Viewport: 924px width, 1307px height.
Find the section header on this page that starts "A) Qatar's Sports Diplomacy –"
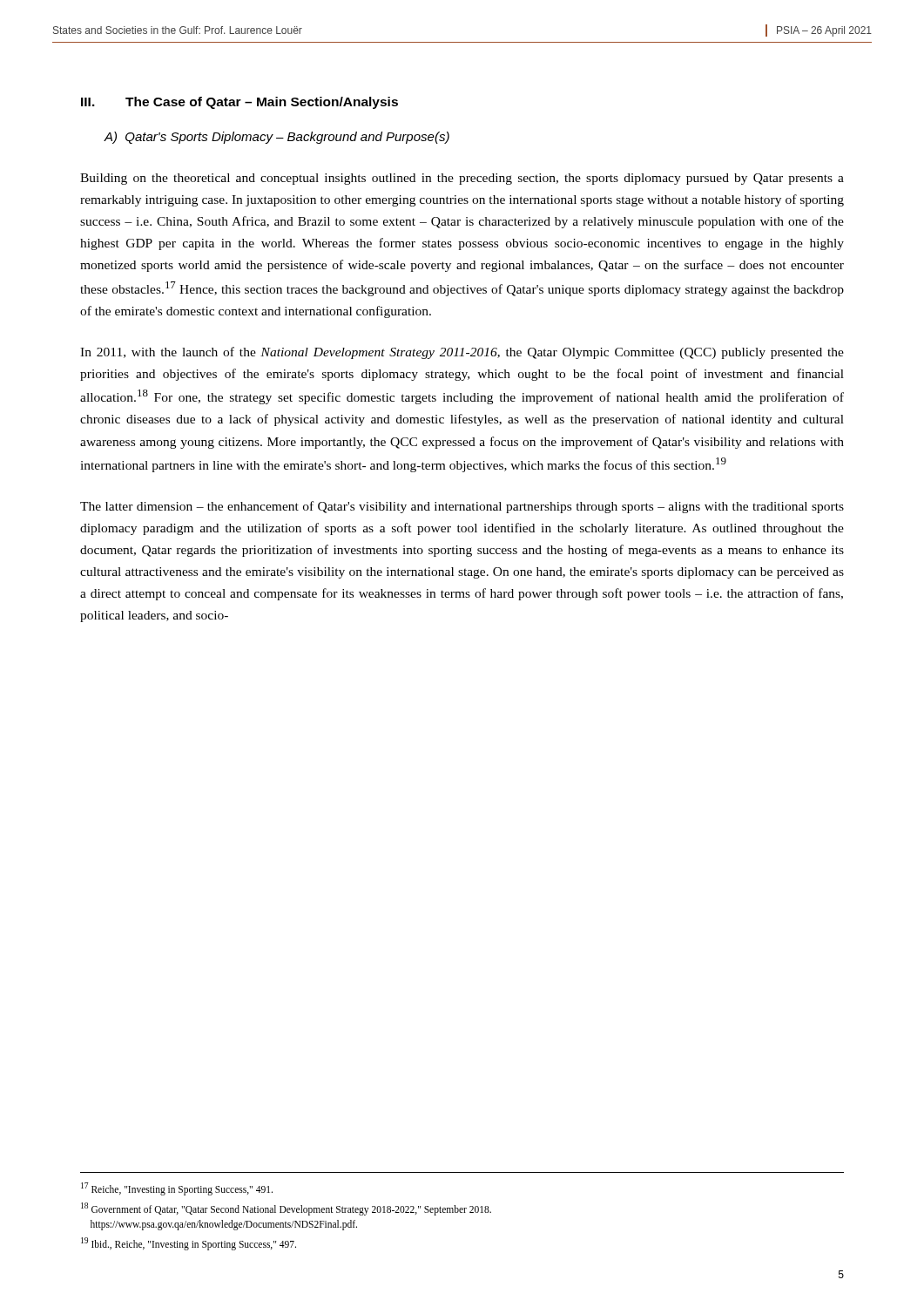277,136
